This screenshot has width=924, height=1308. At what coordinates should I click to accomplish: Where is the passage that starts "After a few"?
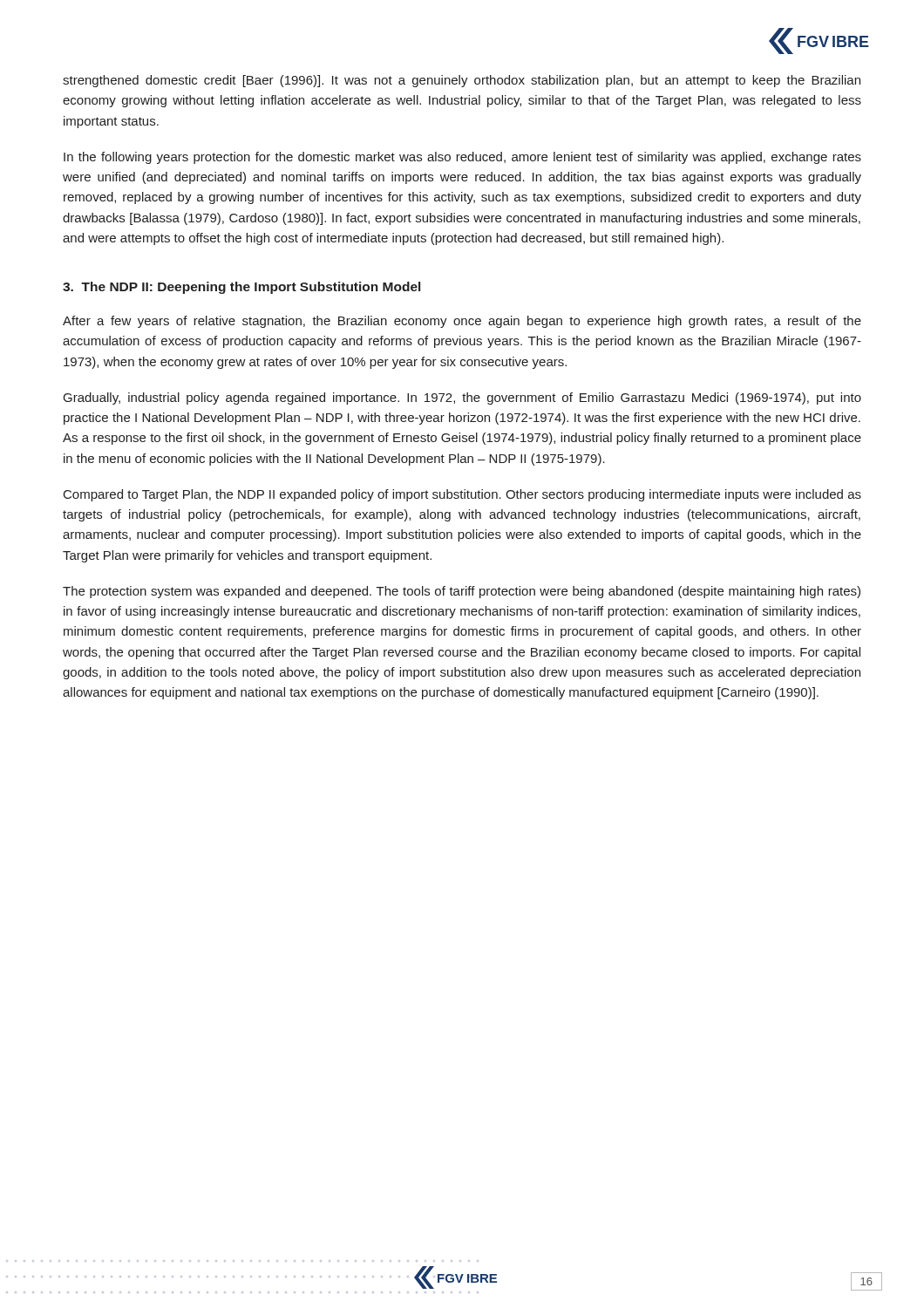click(462, 341)
